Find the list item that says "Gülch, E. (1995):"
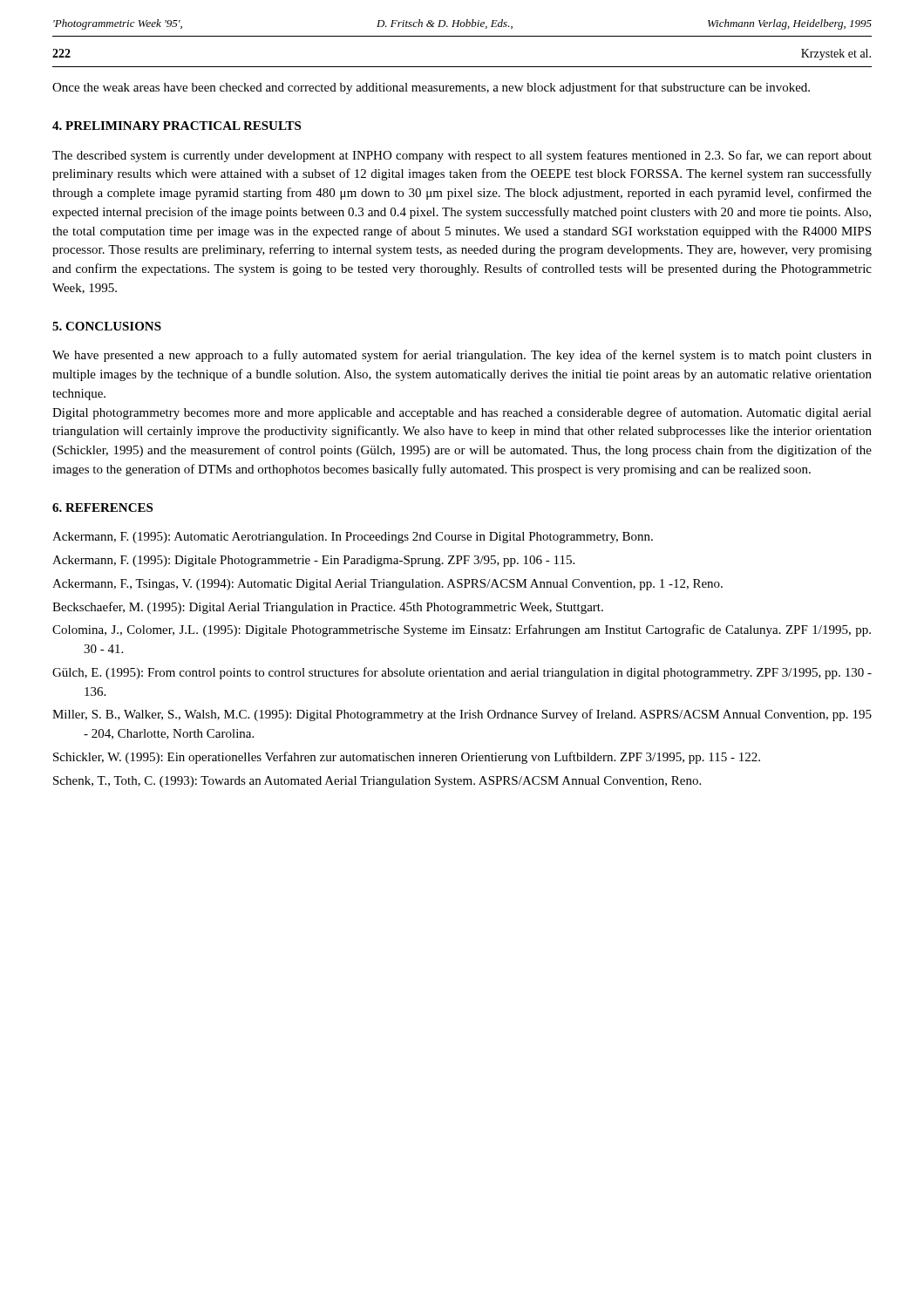This screenshot has width=924, height=1308. [x=462, y=682]
